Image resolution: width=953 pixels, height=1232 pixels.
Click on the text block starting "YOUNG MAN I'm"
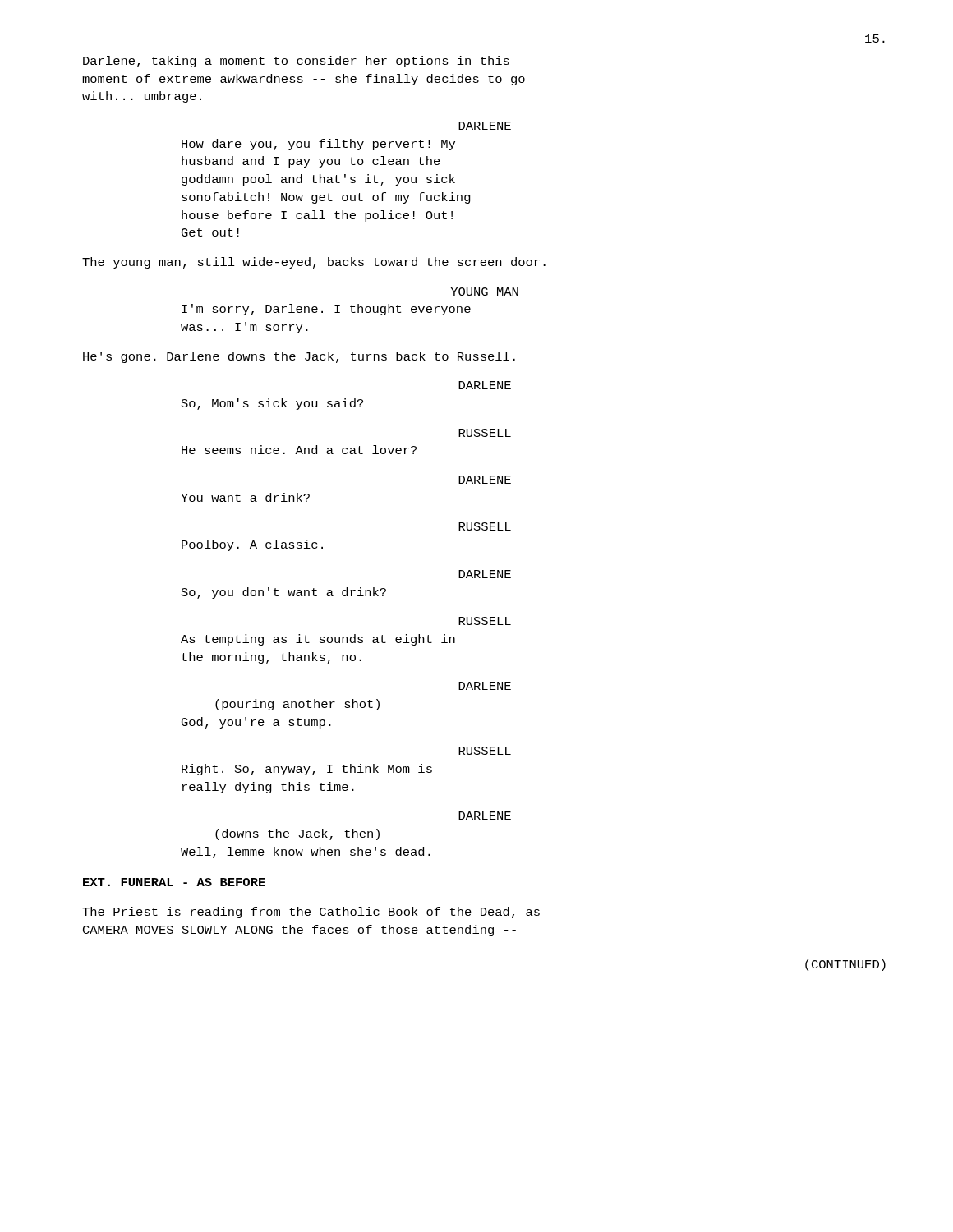click(485, 292)
